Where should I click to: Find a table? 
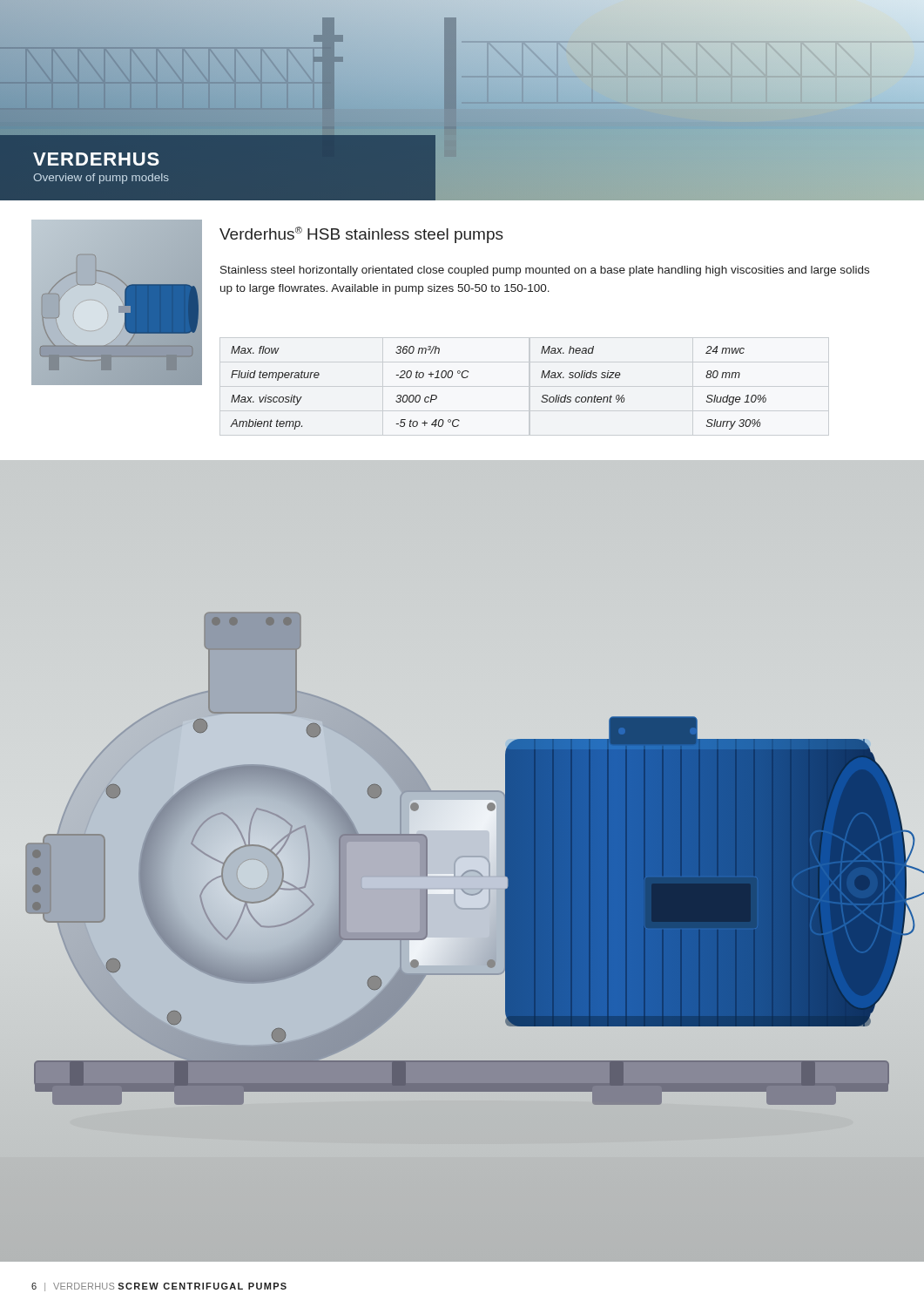pos(533,381)
